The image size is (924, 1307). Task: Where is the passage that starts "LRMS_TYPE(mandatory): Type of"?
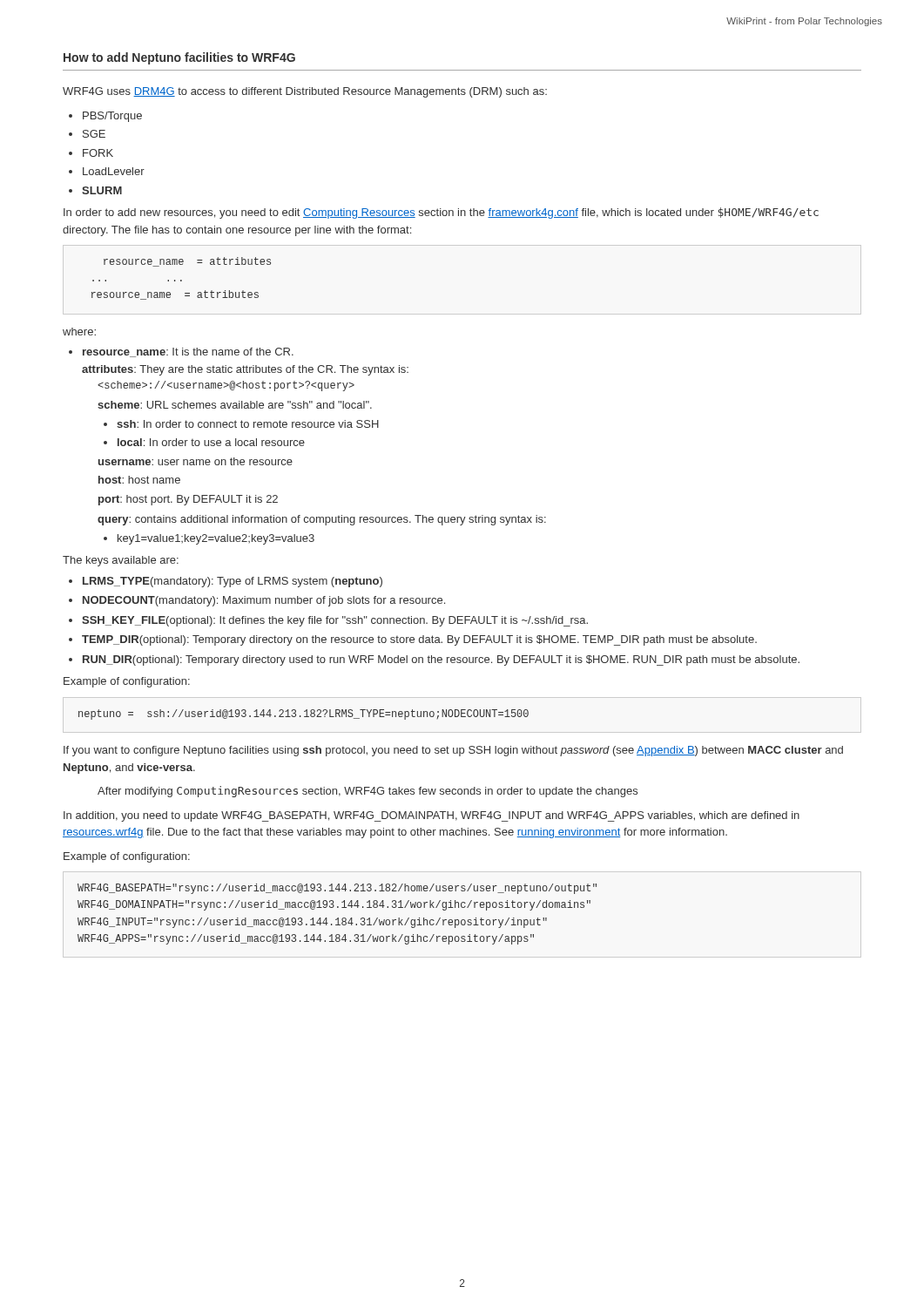(x=232, y=581)
